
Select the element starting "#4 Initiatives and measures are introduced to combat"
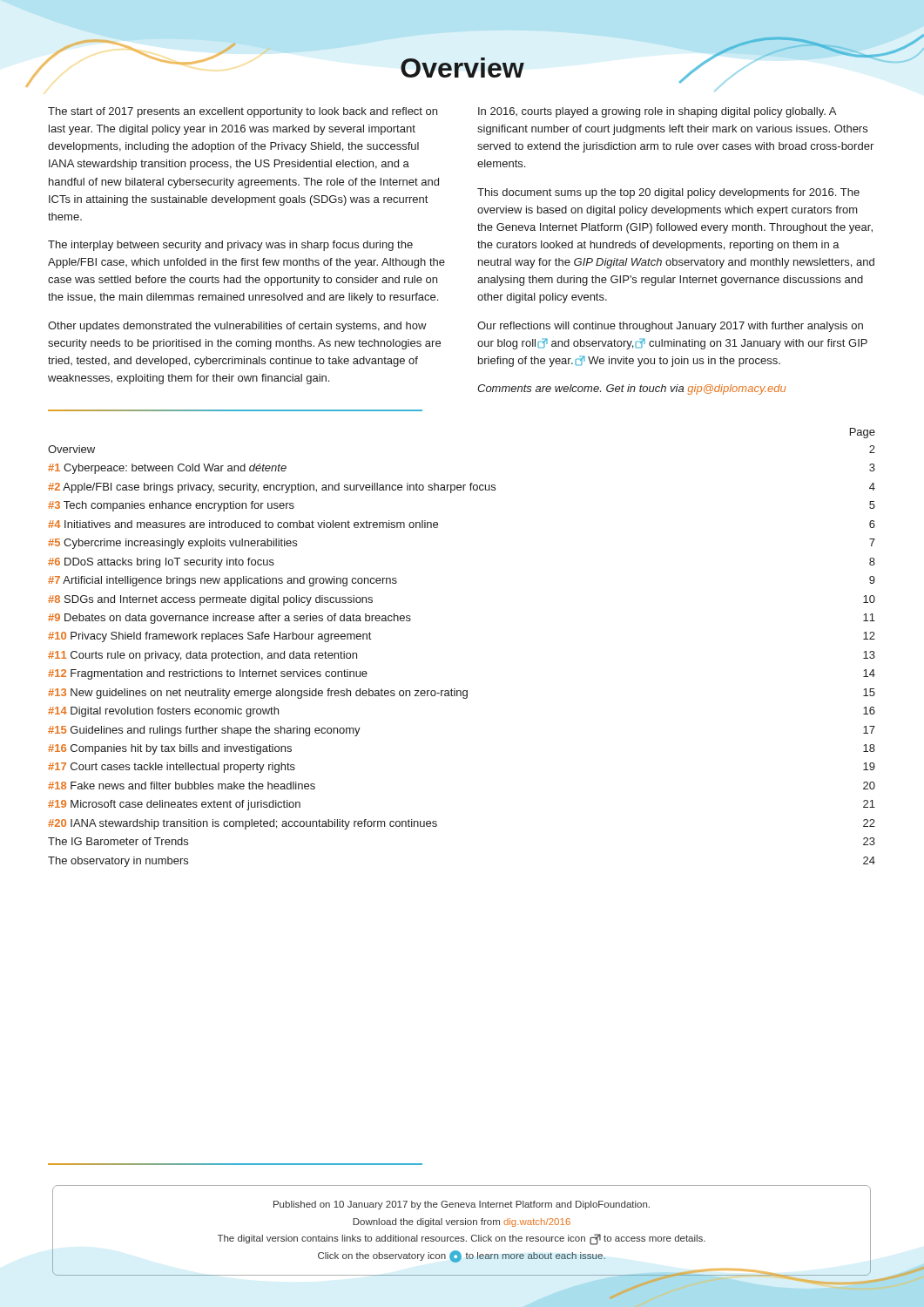click(244, 524)
